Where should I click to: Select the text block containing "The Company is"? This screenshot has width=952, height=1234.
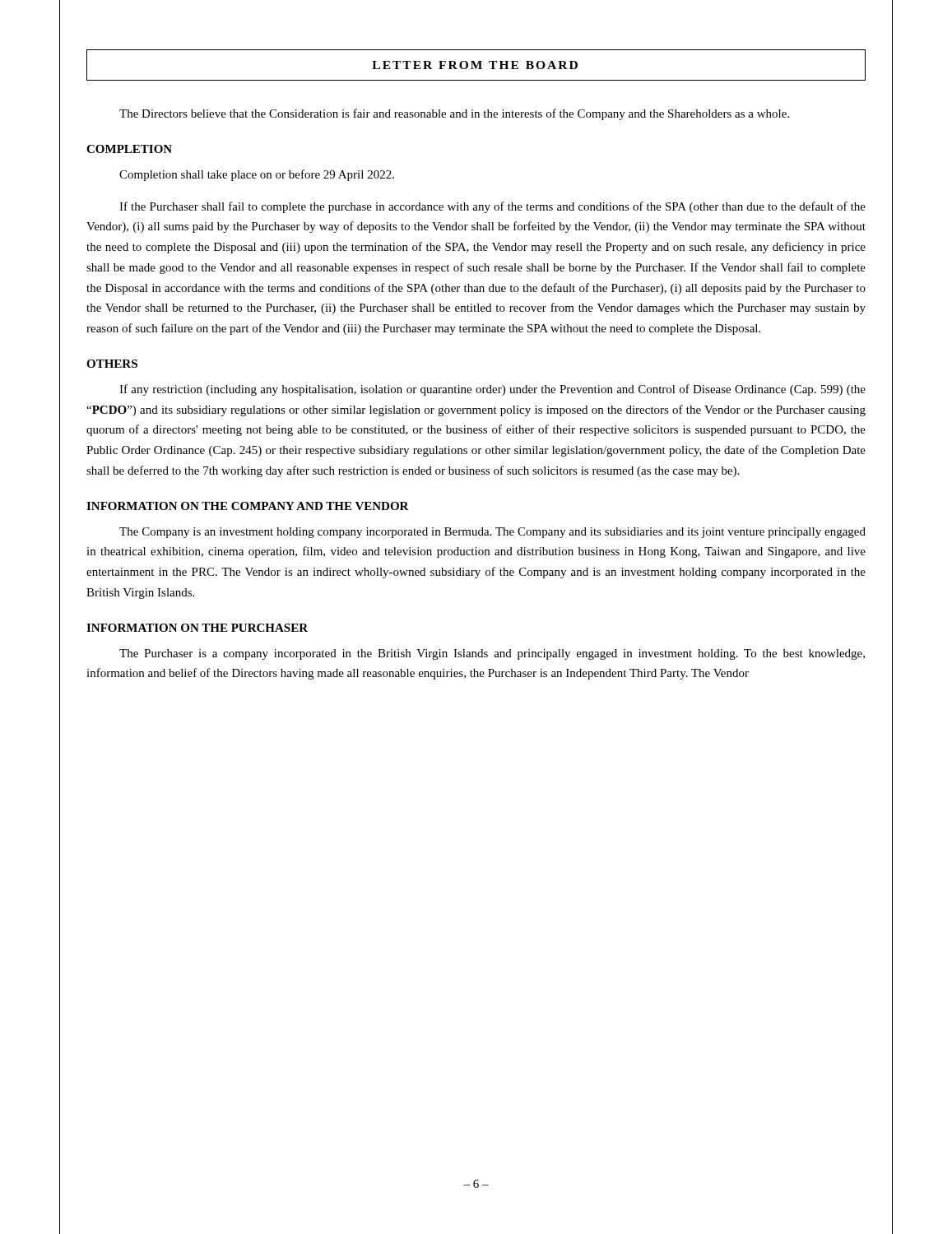click(x=476, y=562)
